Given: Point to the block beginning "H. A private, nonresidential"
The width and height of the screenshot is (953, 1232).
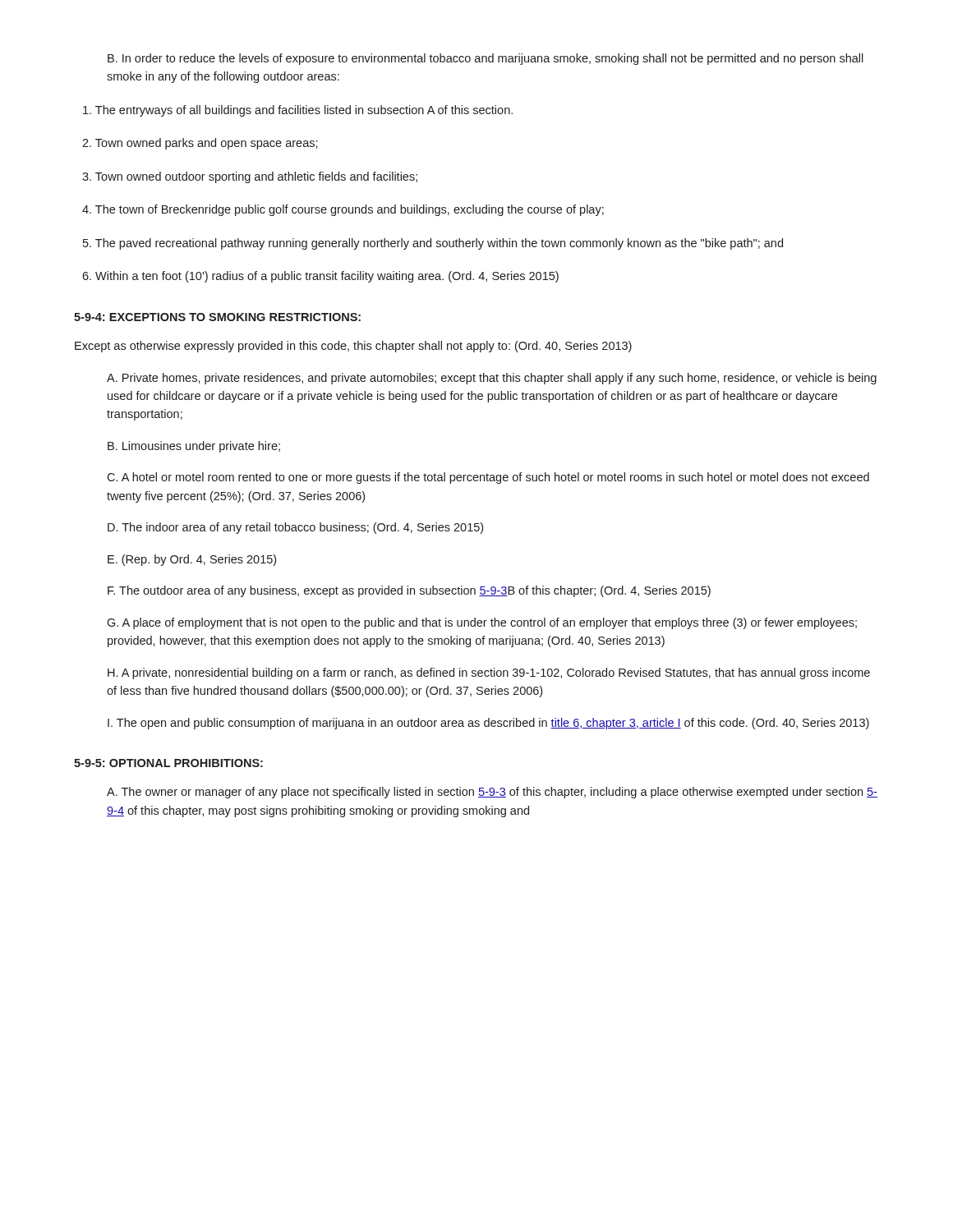Looking at the screenshot, I should click(489, 682).
